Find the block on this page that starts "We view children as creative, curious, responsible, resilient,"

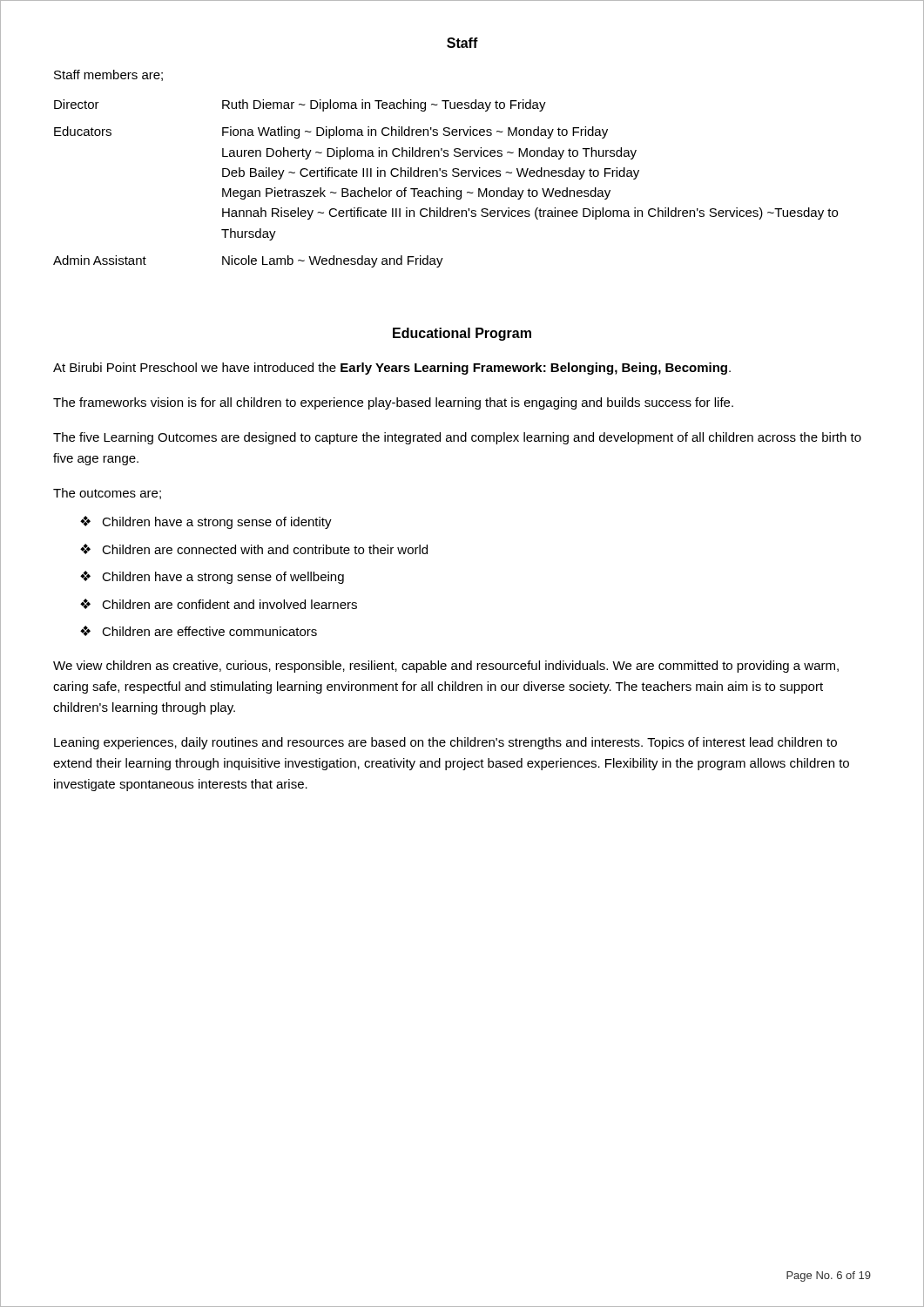pyautogui.click(x=446, y=686)
